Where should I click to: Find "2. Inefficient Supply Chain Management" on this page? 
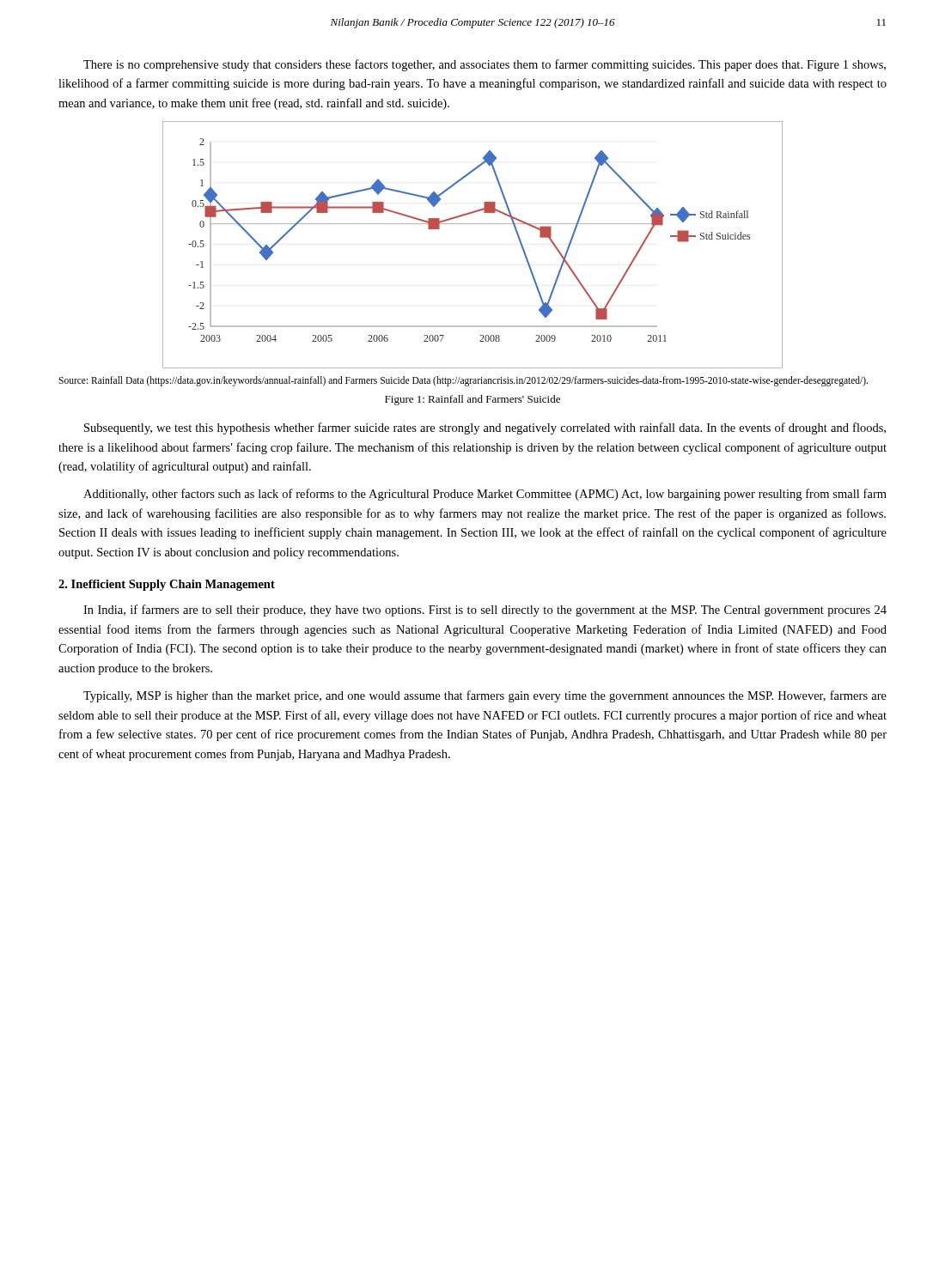(167, 584)
